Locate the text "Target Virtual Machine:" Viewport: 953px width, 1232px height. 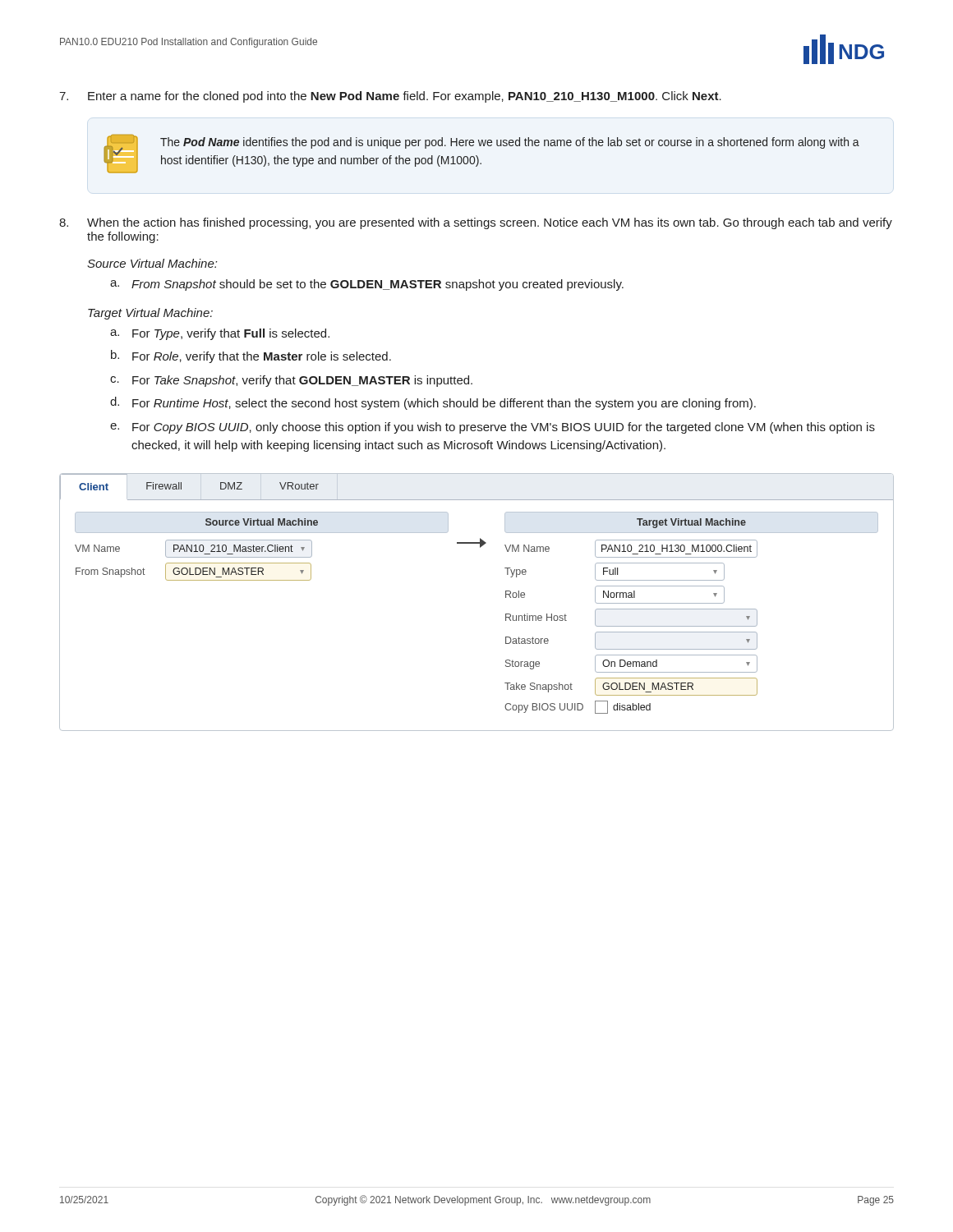[150, 312]
